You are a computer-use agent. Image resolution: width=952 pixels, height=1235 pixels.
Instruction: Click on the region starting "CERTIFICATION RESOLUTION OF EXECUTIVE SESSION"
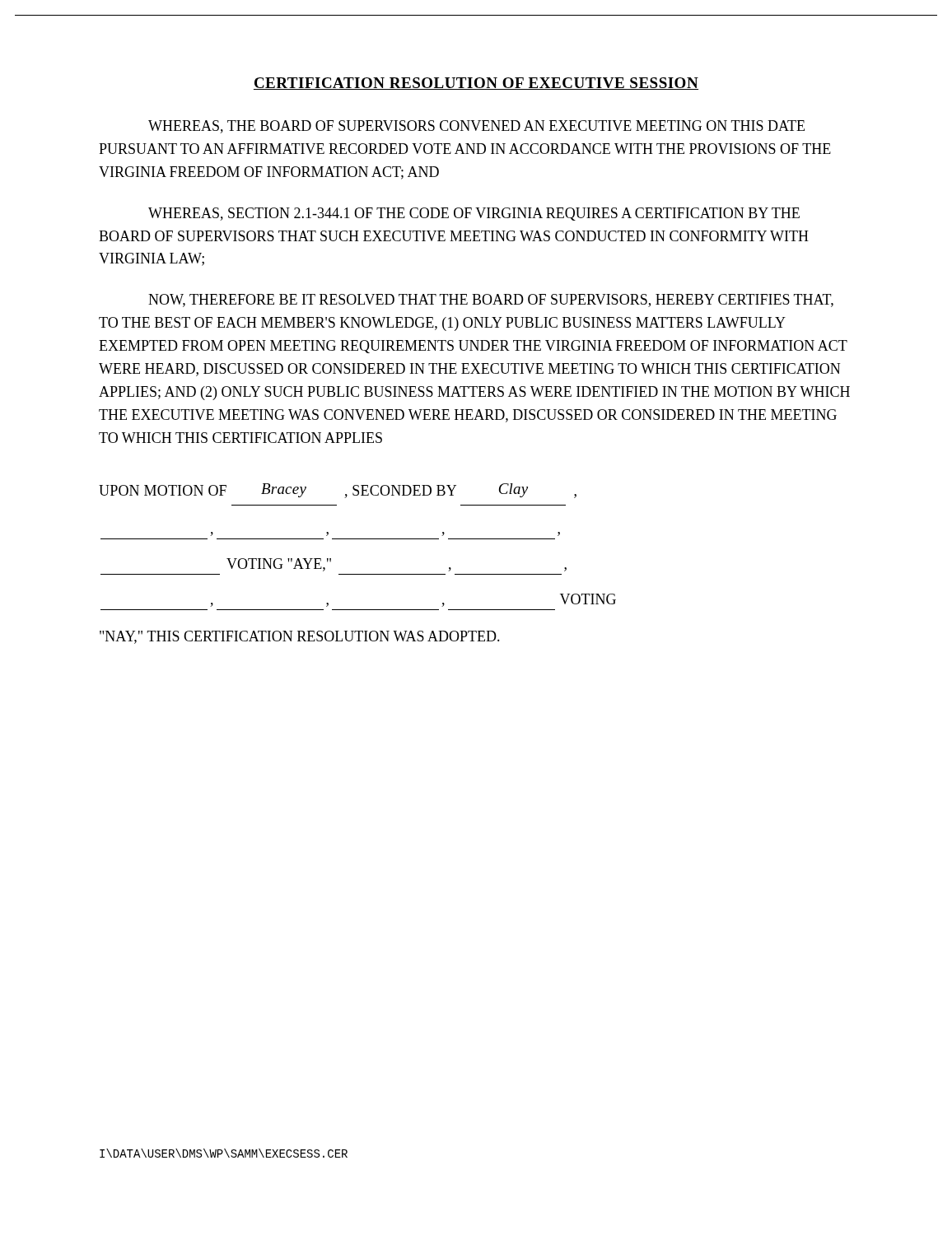coord(476,83)
